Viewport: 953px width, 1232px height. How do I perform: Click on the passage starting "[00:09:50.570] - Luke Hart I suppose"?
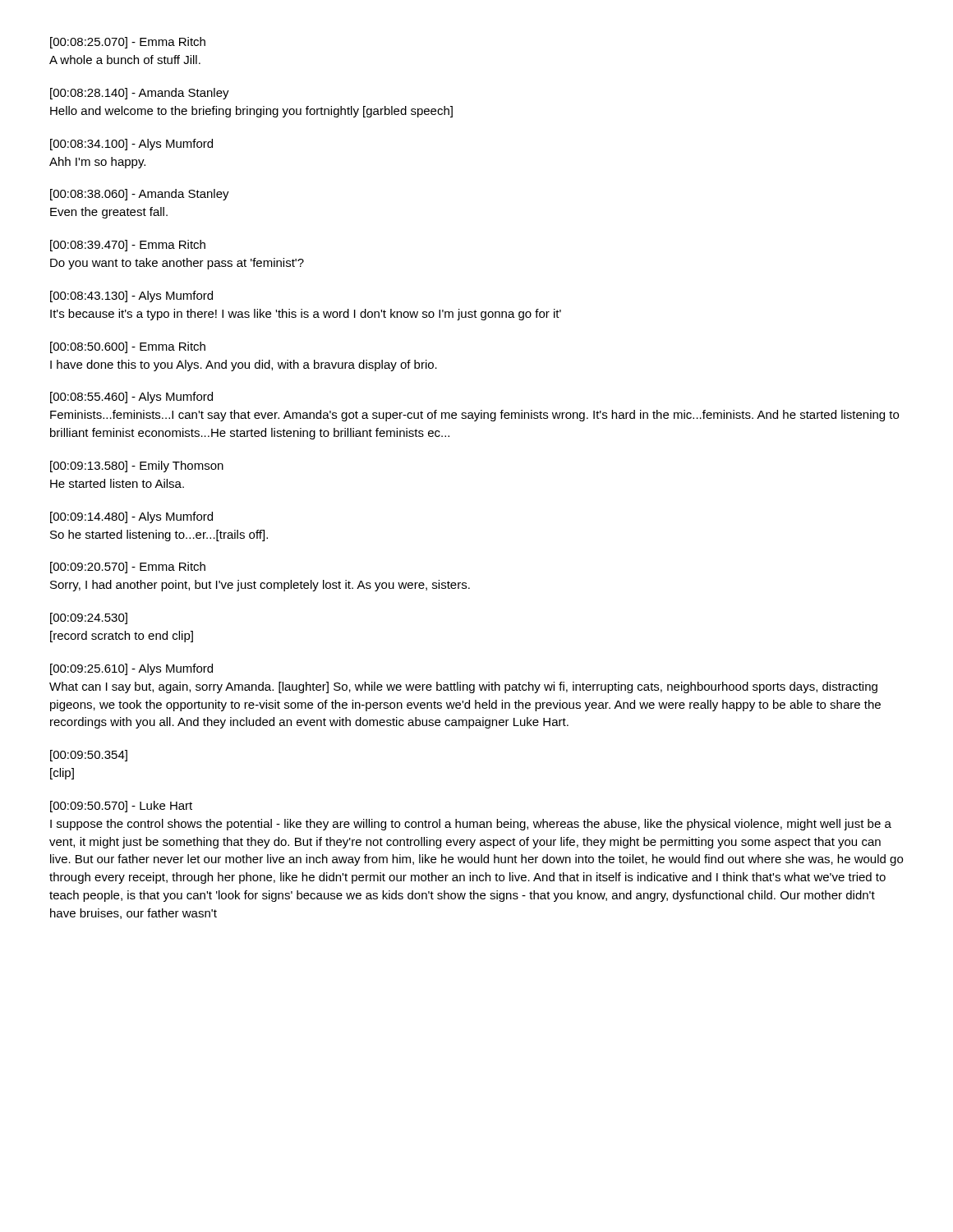point(476,859)
